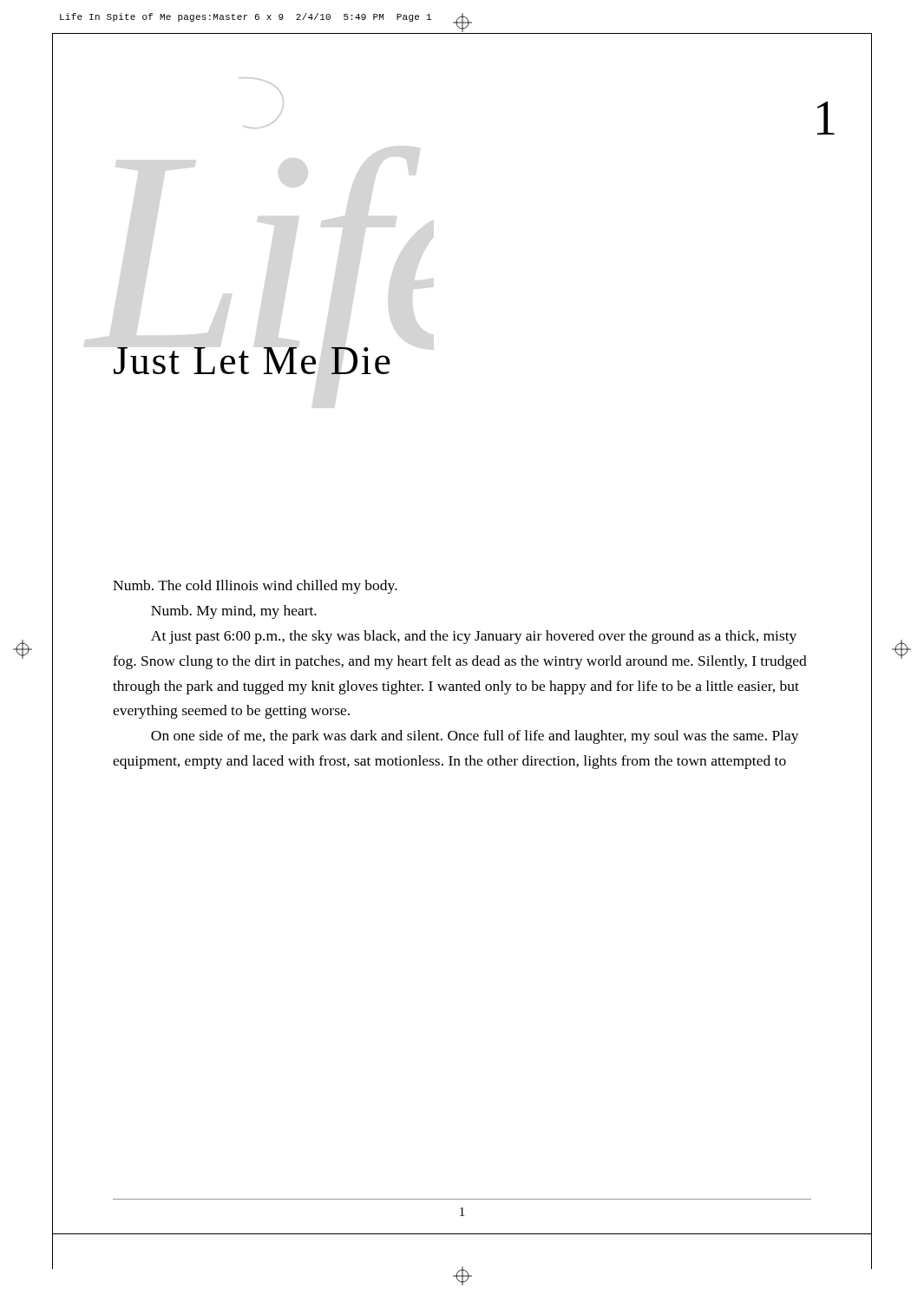Find the text starting "Just Let Me"
The height and width of the screenshot is (1302, 924).
pos(253,361)
